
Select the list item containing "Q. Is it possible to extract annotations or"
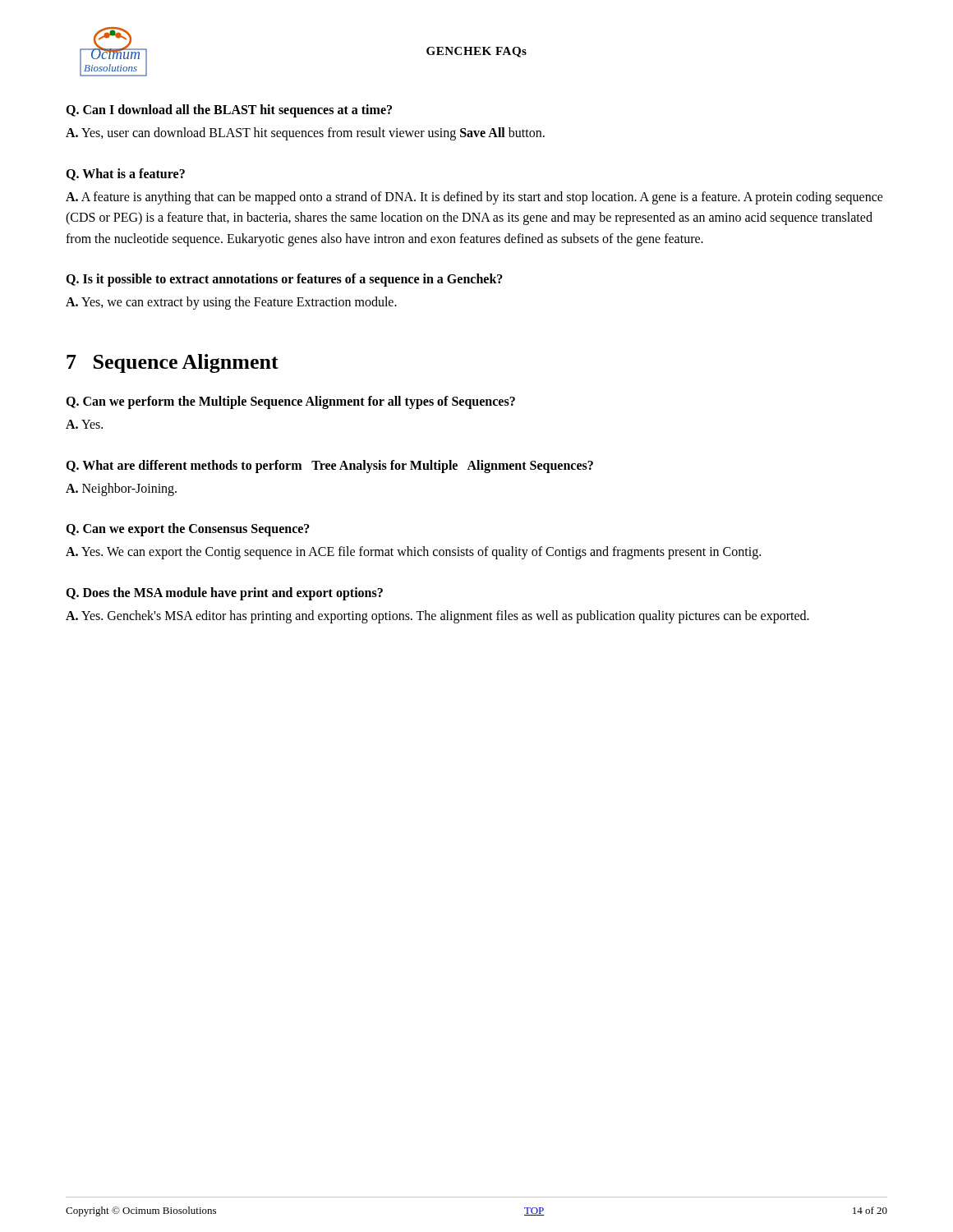(x=476, y=293)
